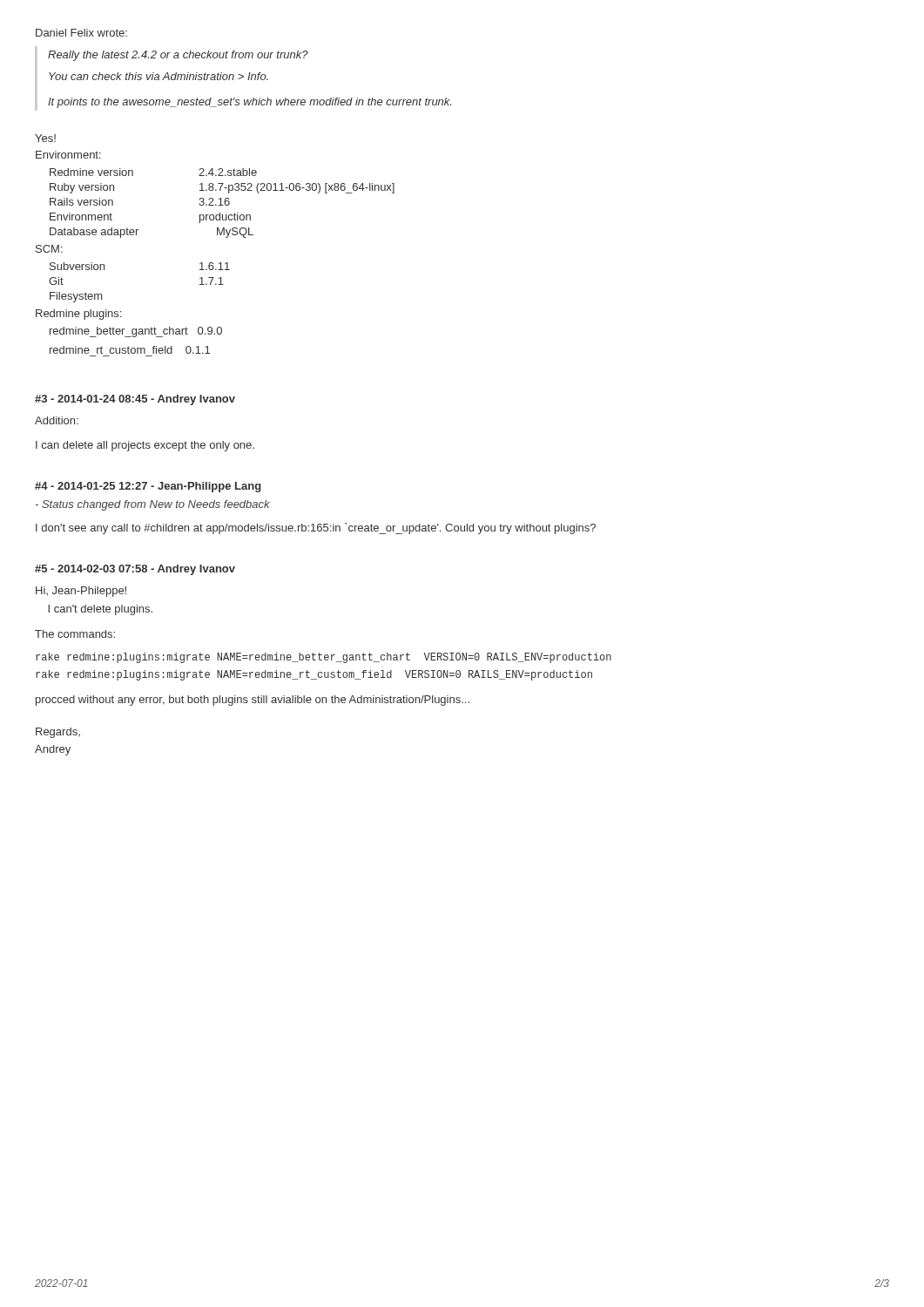Image resolution: width=924 pixels, height=1307 pixels.
Task: Navigate to the region starting "#4 - 2014-01-25"
Action: (x=148, y=486)
